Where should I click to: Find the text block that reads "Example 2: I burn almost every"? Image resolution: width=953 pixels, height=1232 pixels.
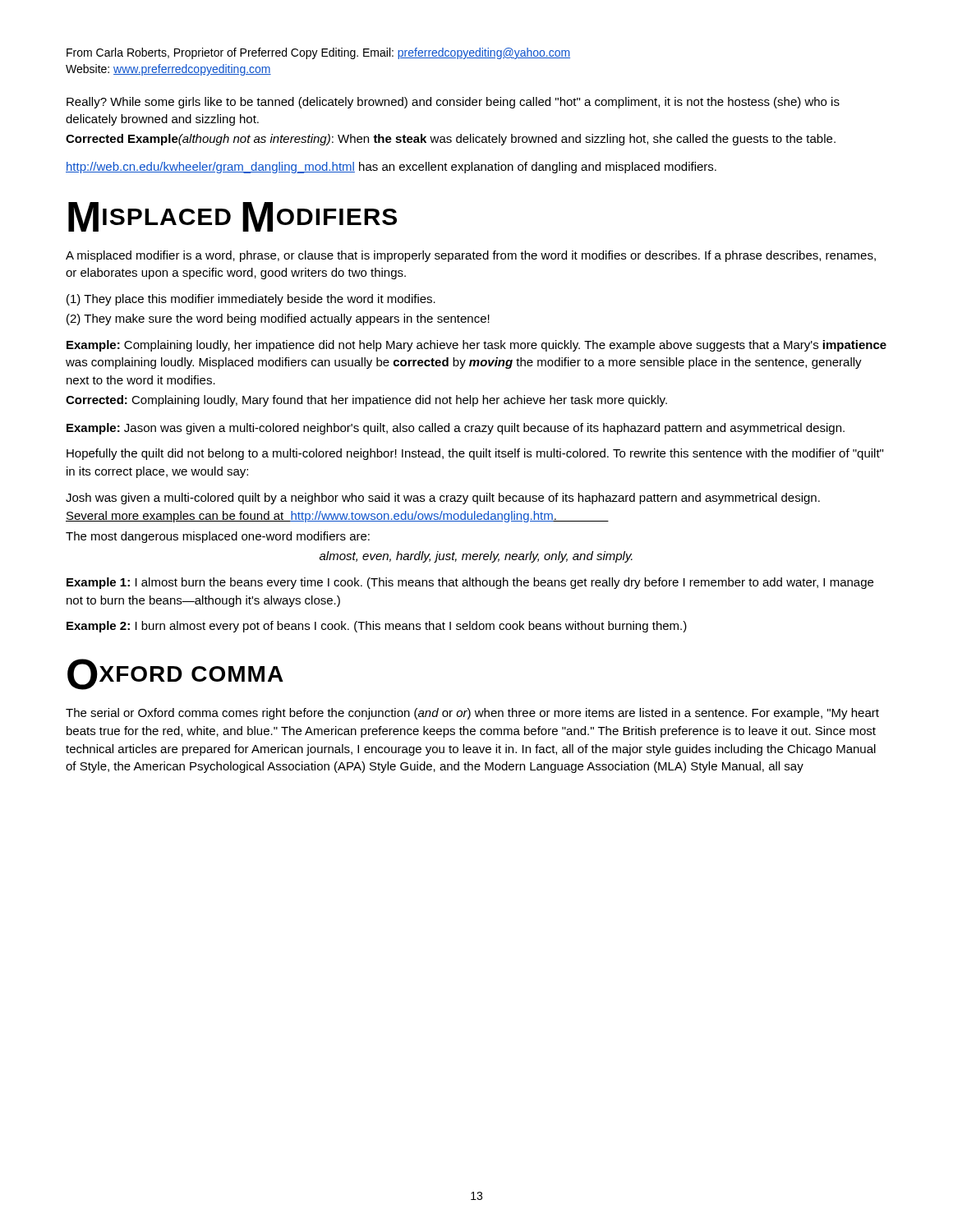[376, 626]
